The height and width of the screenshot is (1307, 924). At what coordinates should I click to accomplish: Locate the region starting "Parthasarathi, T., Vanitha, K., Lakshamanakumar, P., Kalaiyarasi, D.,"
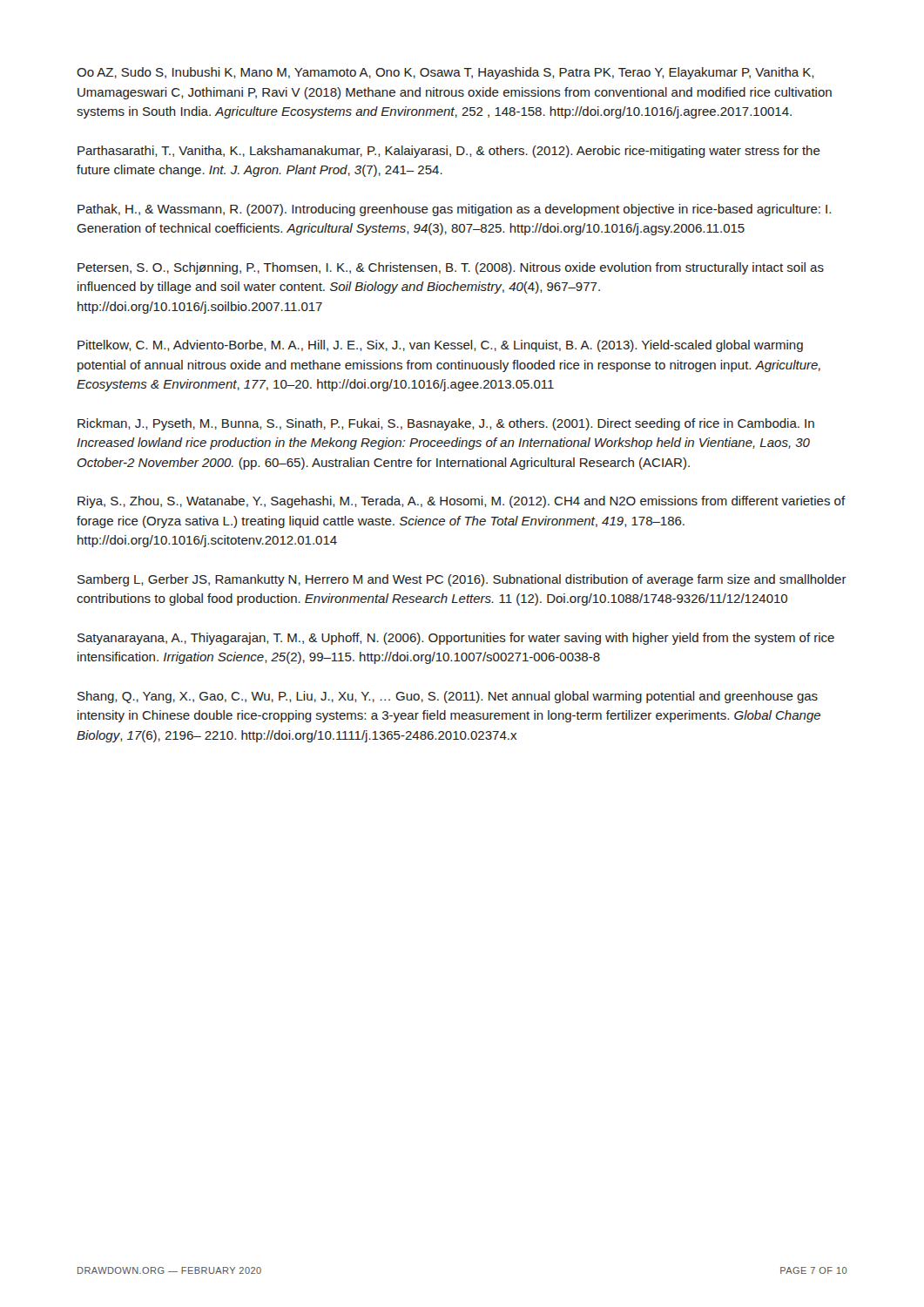(x=448, y=160)
